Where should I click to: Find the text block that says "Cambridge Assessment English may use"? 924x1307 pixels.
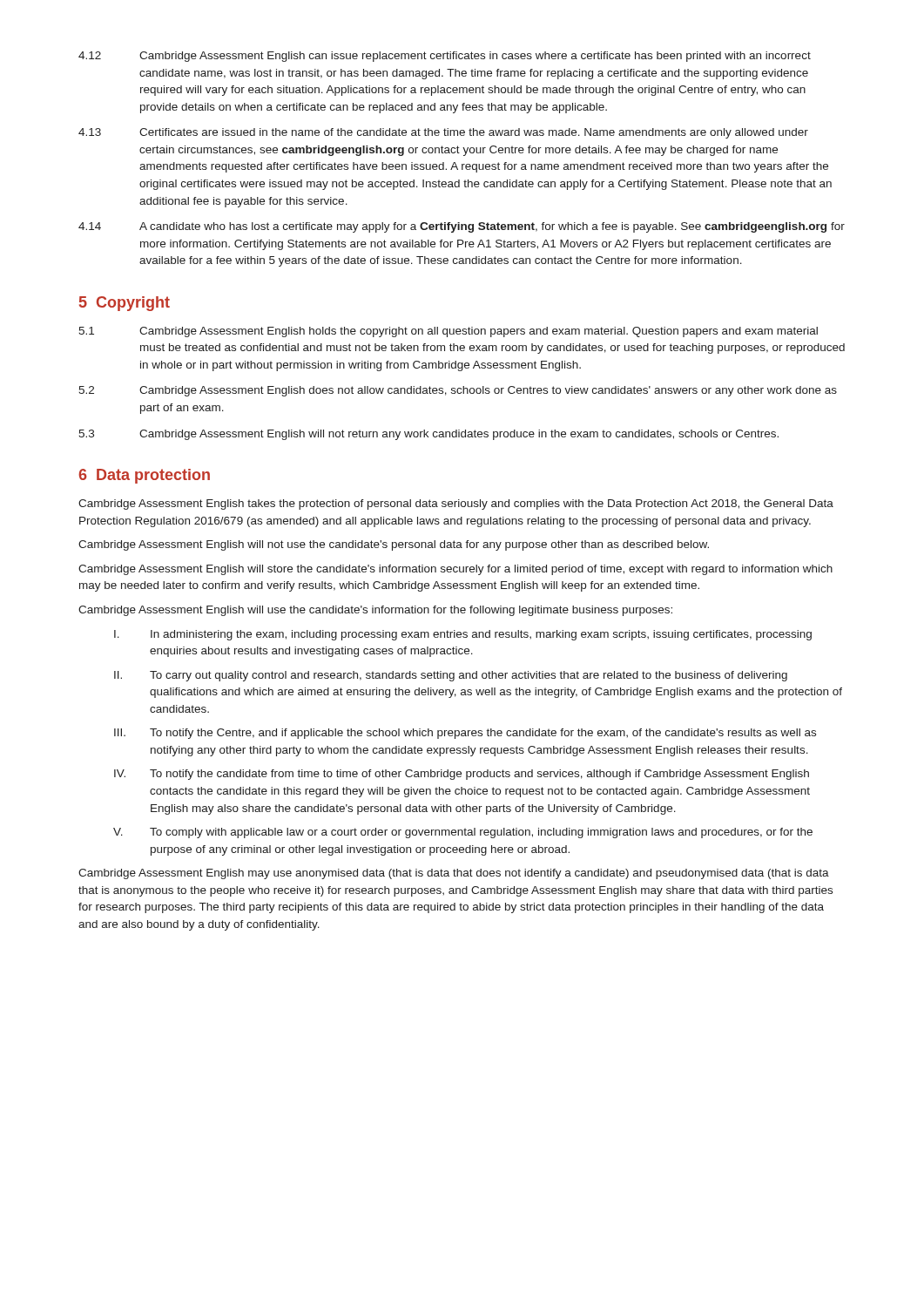456,898
